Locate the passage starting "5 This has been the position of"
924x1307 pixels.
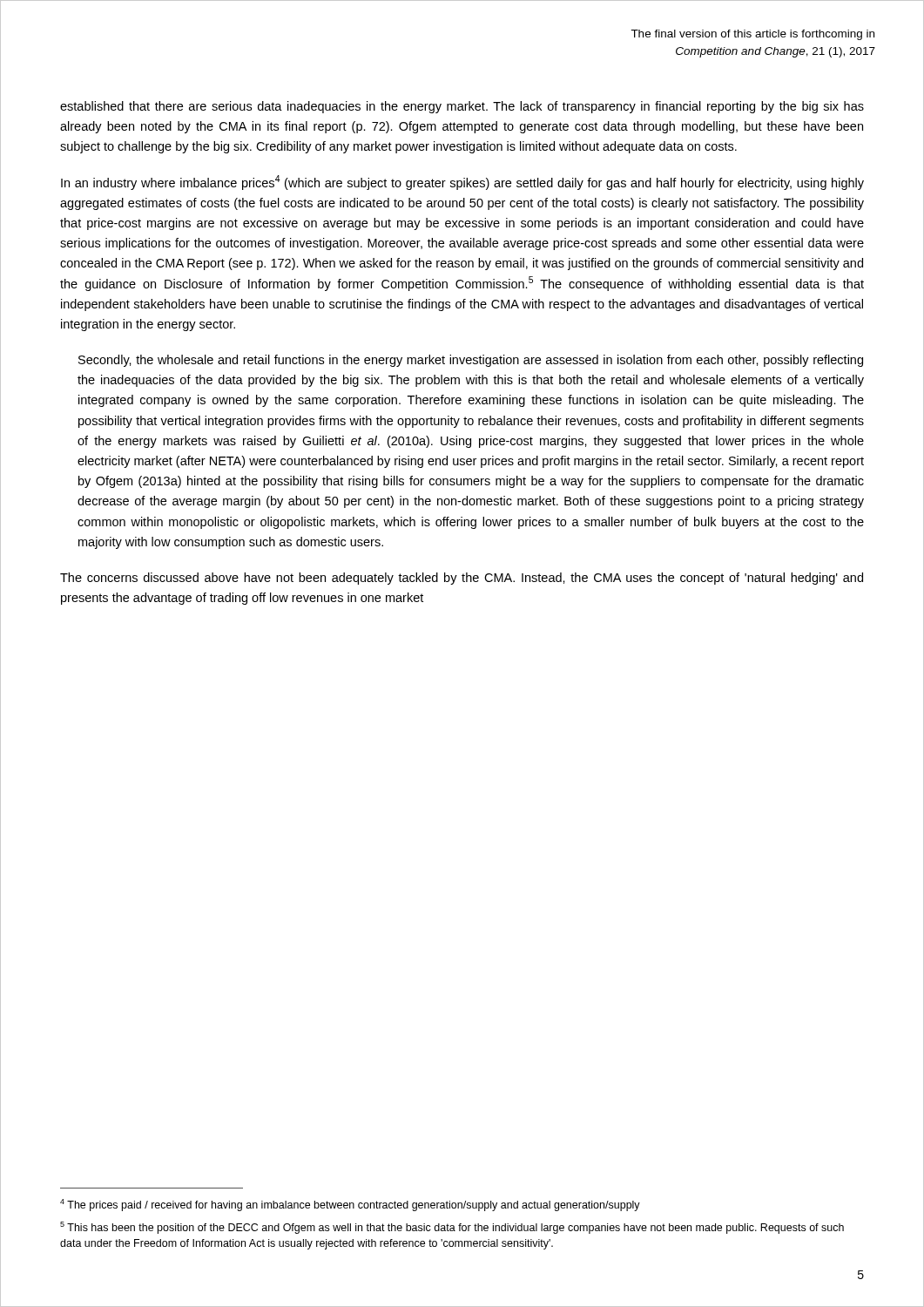(x=452, y=1235)
